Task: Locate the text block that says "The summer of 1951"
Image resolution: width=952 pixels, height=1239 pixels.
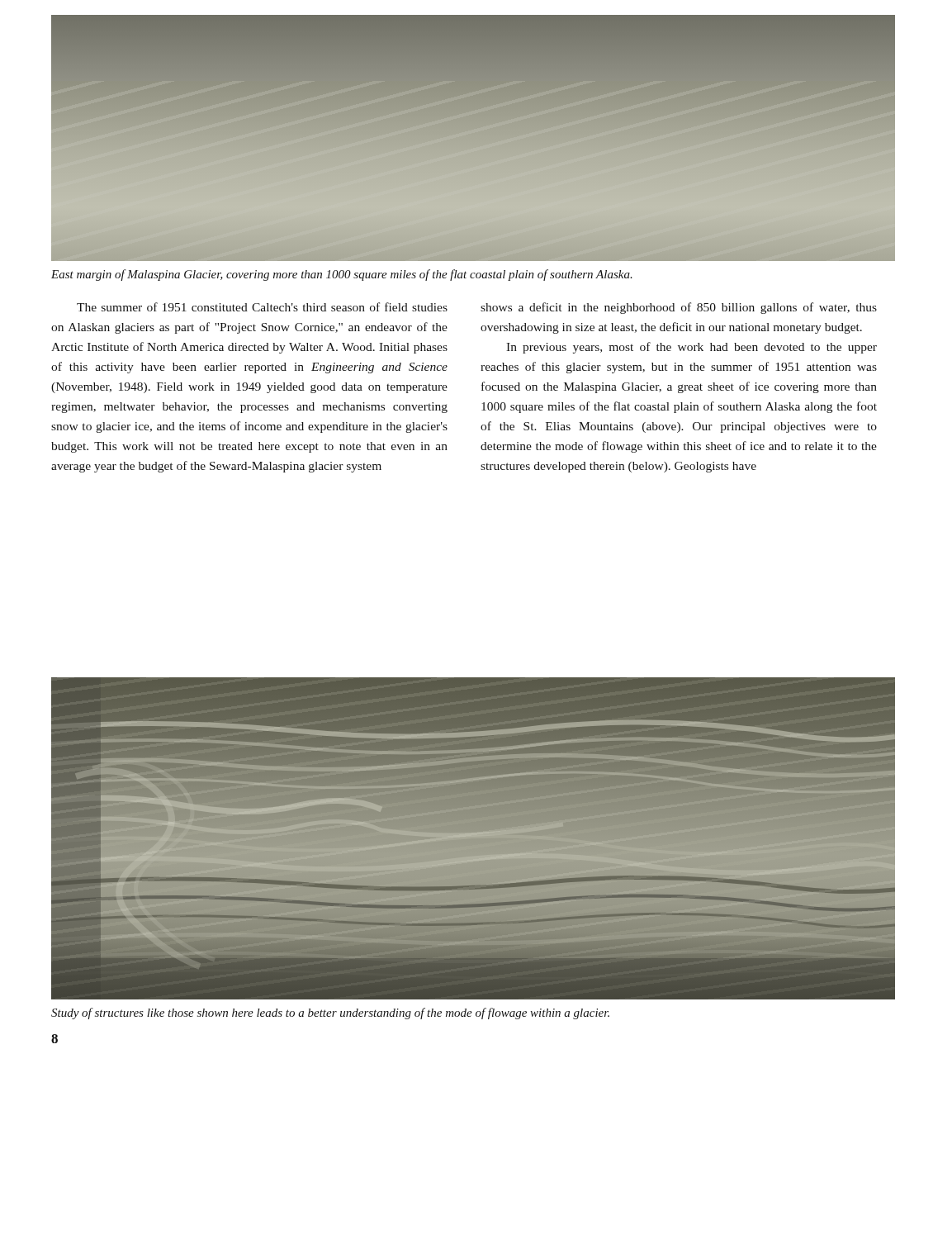Action: pyautogui.click(x=249, y=387)
